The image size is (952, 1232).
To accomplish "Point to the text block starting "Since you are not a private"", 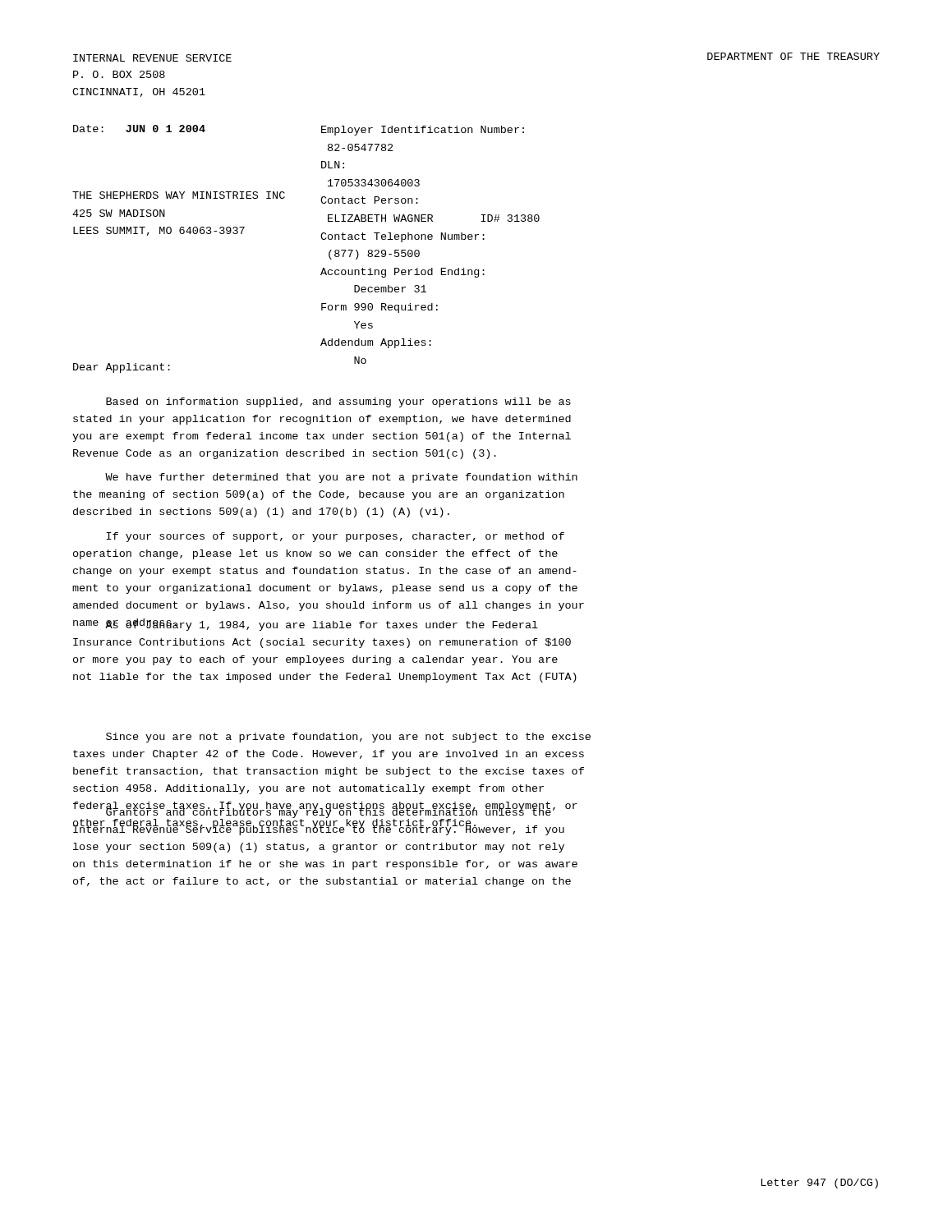I will click(332, 780).
